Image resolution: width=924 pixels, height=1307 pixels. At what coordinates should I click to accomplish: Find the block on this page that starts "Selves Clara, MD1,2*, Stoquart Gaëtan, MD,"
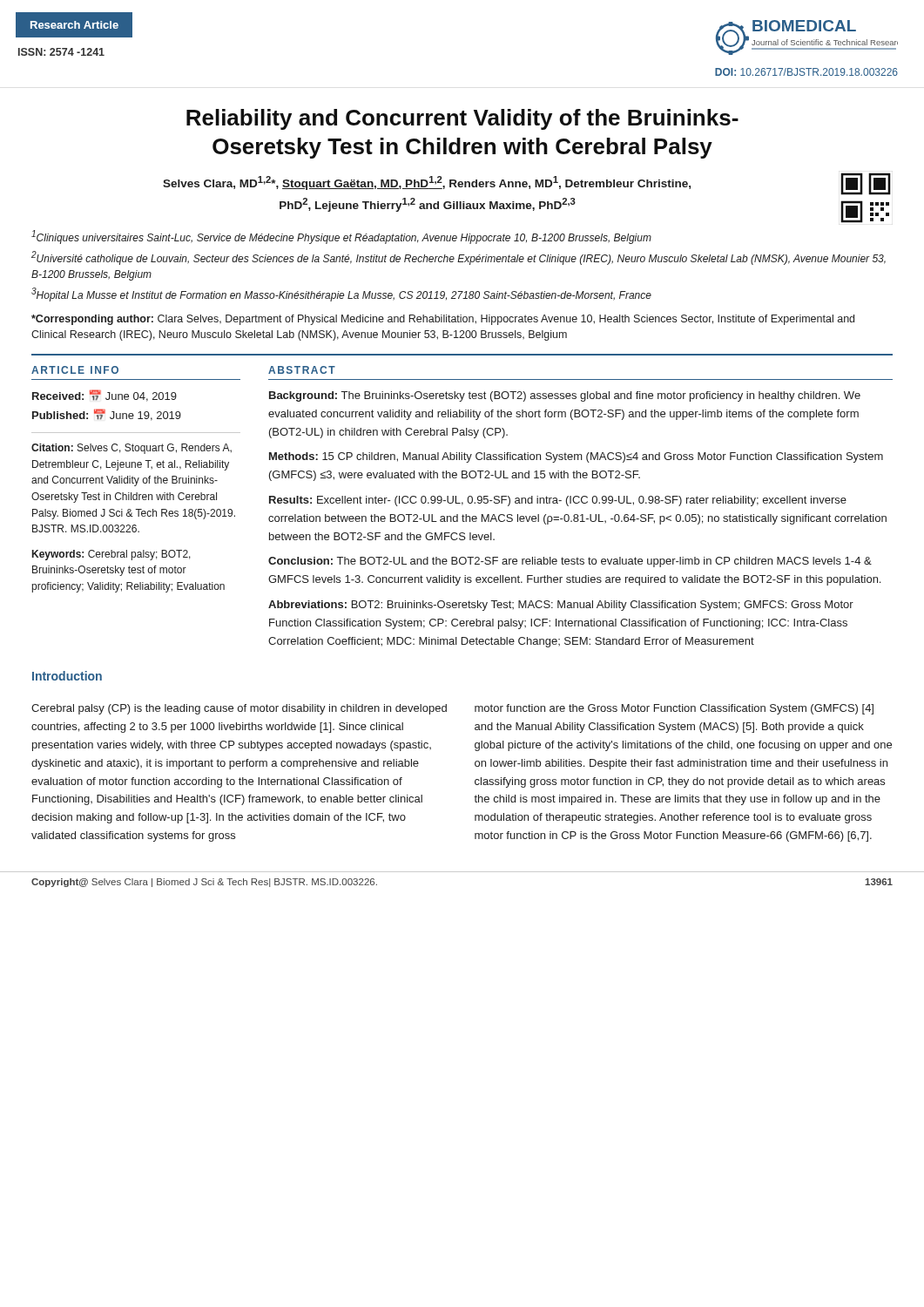(x=427, y=193)
